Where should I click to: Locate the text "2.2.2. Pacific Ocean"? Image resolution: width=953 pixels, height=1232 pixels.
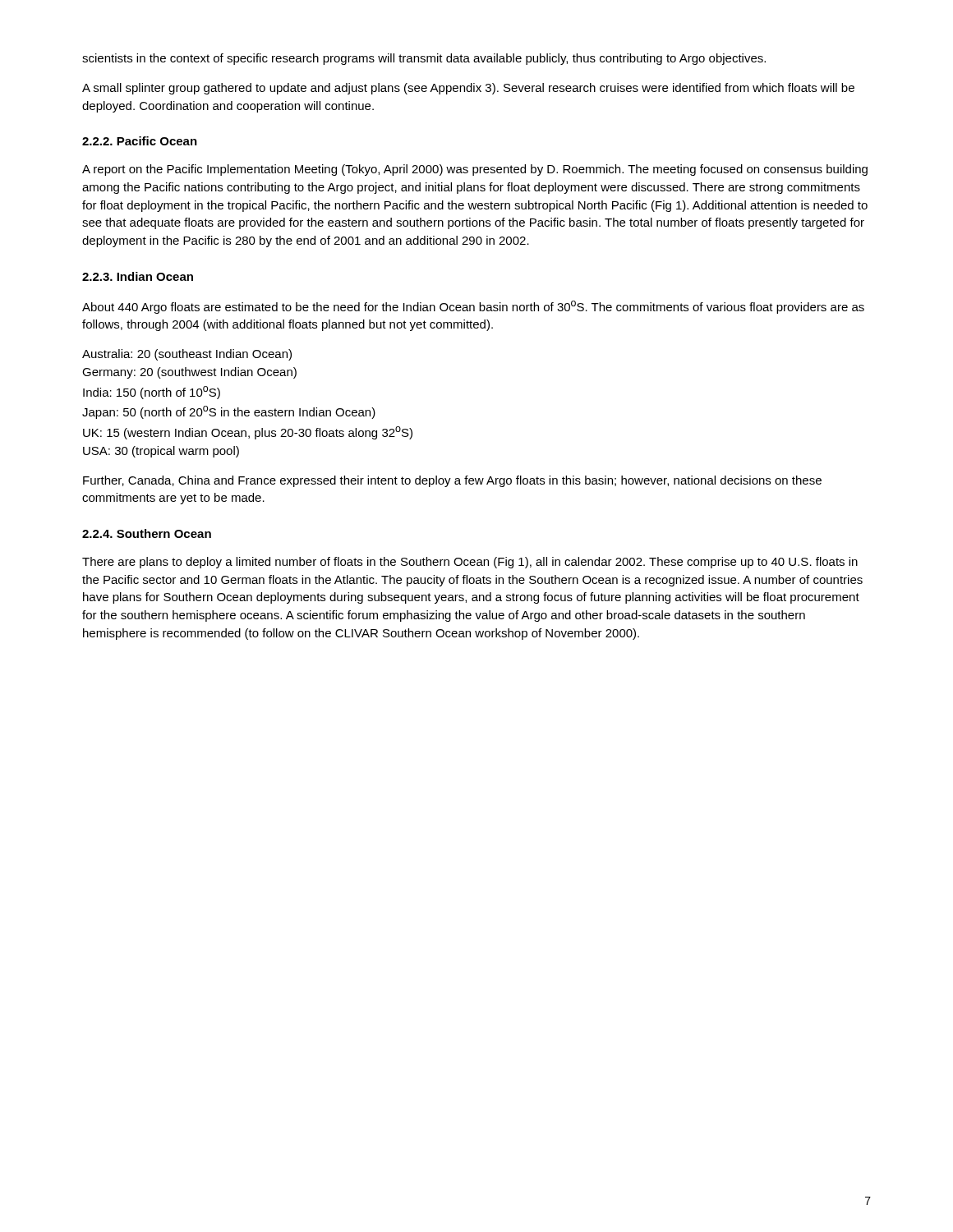coord(140,141)
